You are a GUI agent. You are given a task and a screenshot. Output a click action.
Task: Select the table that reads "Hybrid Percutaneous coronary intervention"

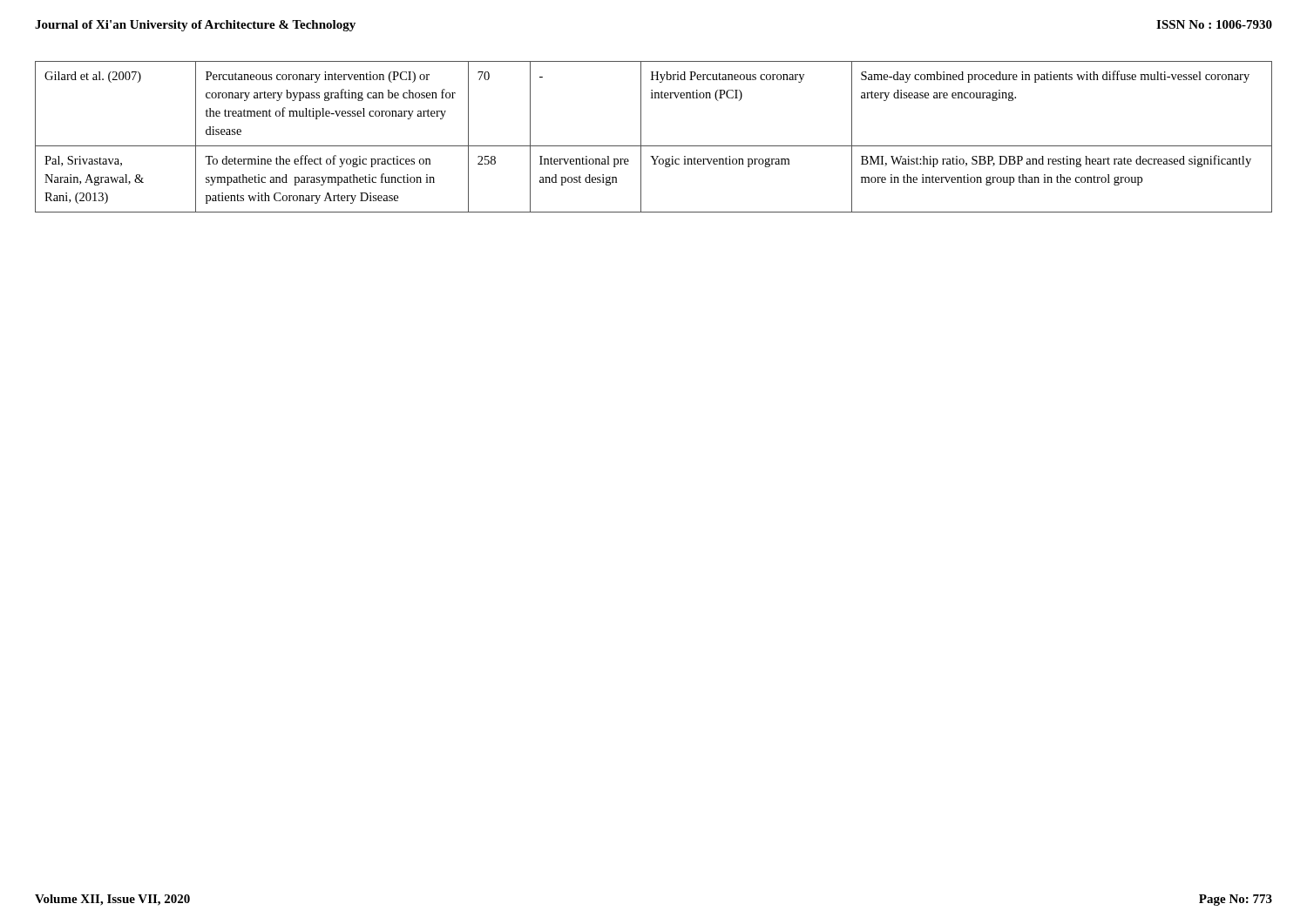[x=654, y=137]
